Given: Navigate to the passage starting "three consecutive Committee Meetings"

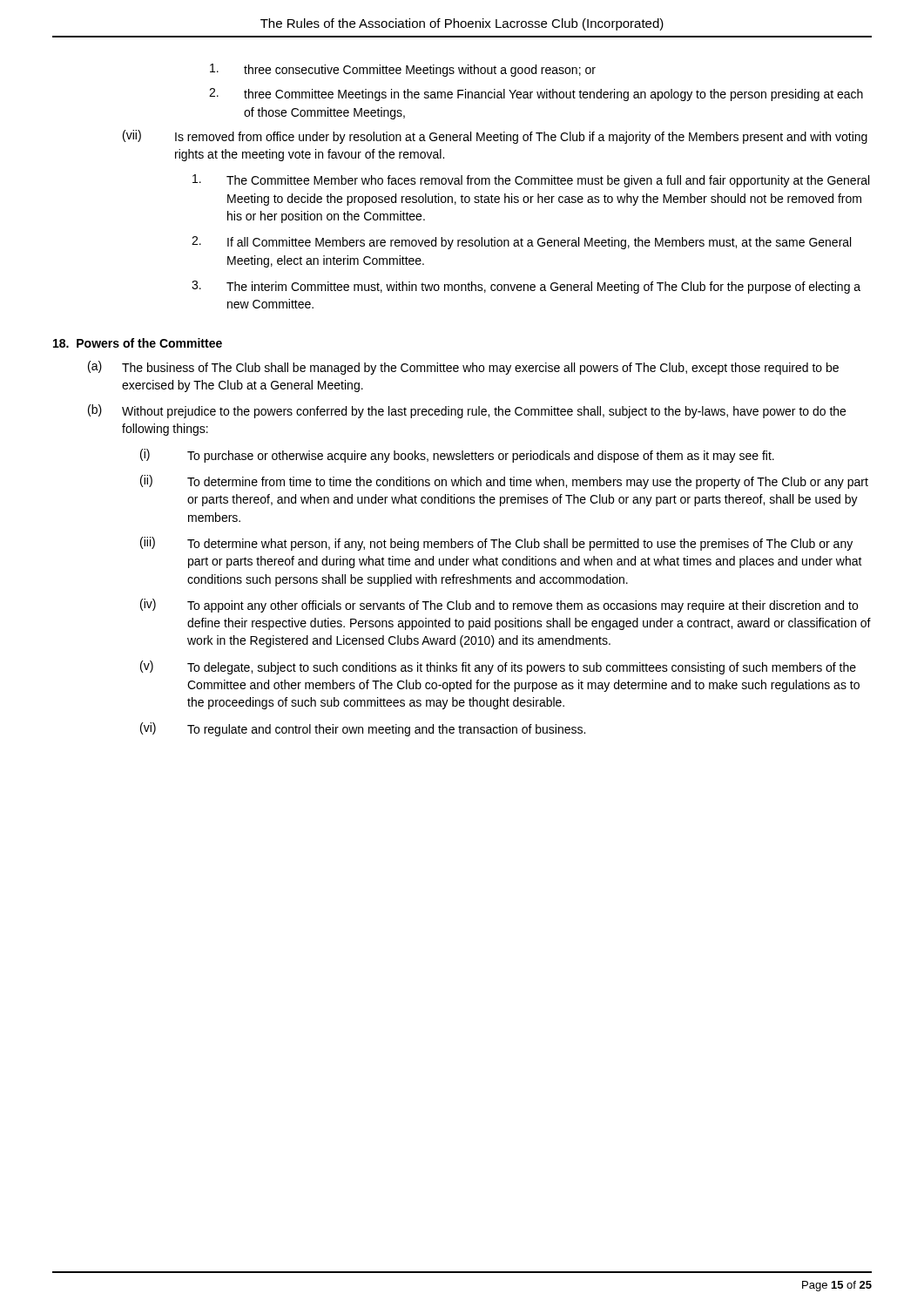Looking at the screenshot, I should [540, 70].
